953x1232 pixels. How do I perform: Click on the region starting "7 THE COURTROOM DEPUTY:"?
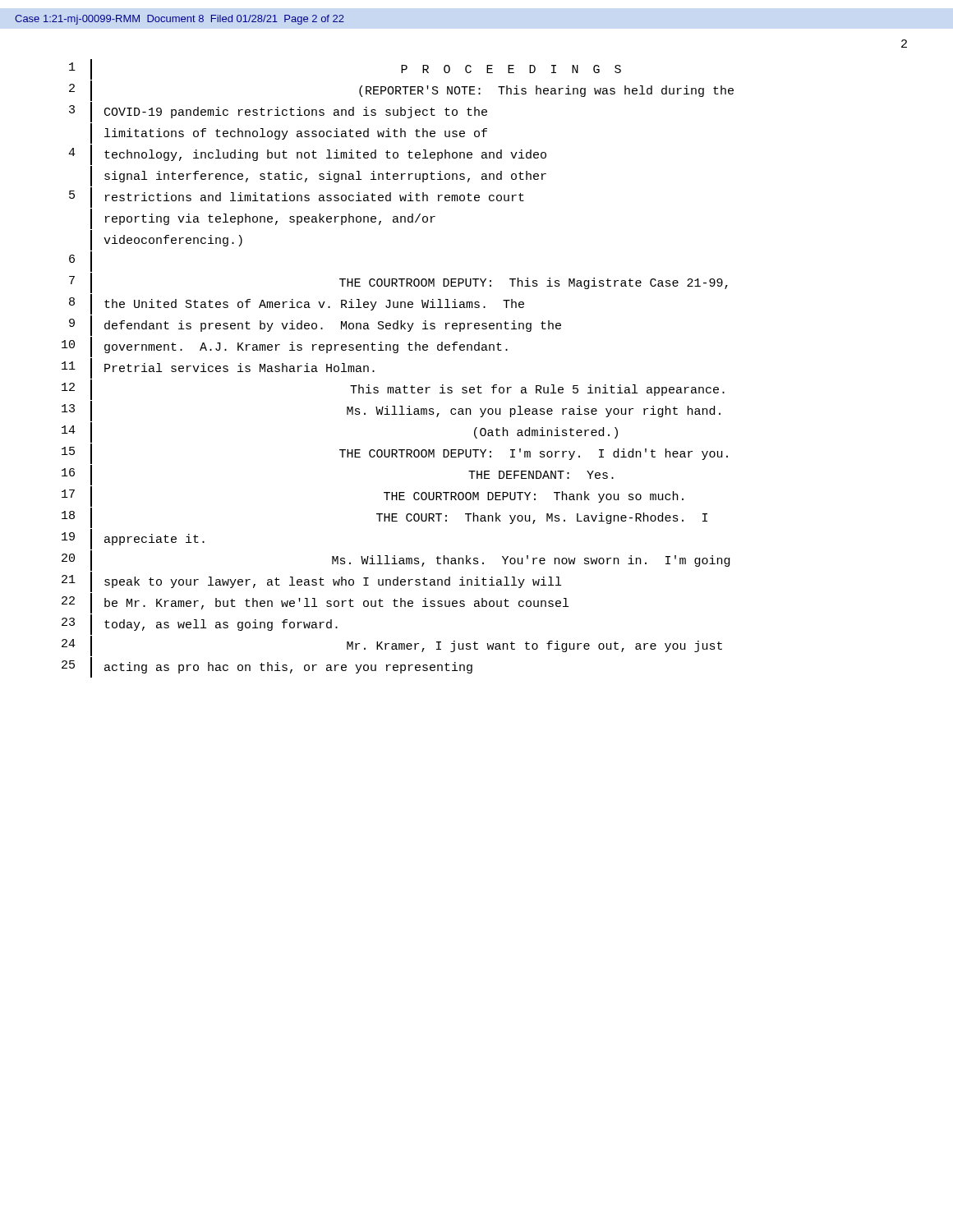(485, 283)
